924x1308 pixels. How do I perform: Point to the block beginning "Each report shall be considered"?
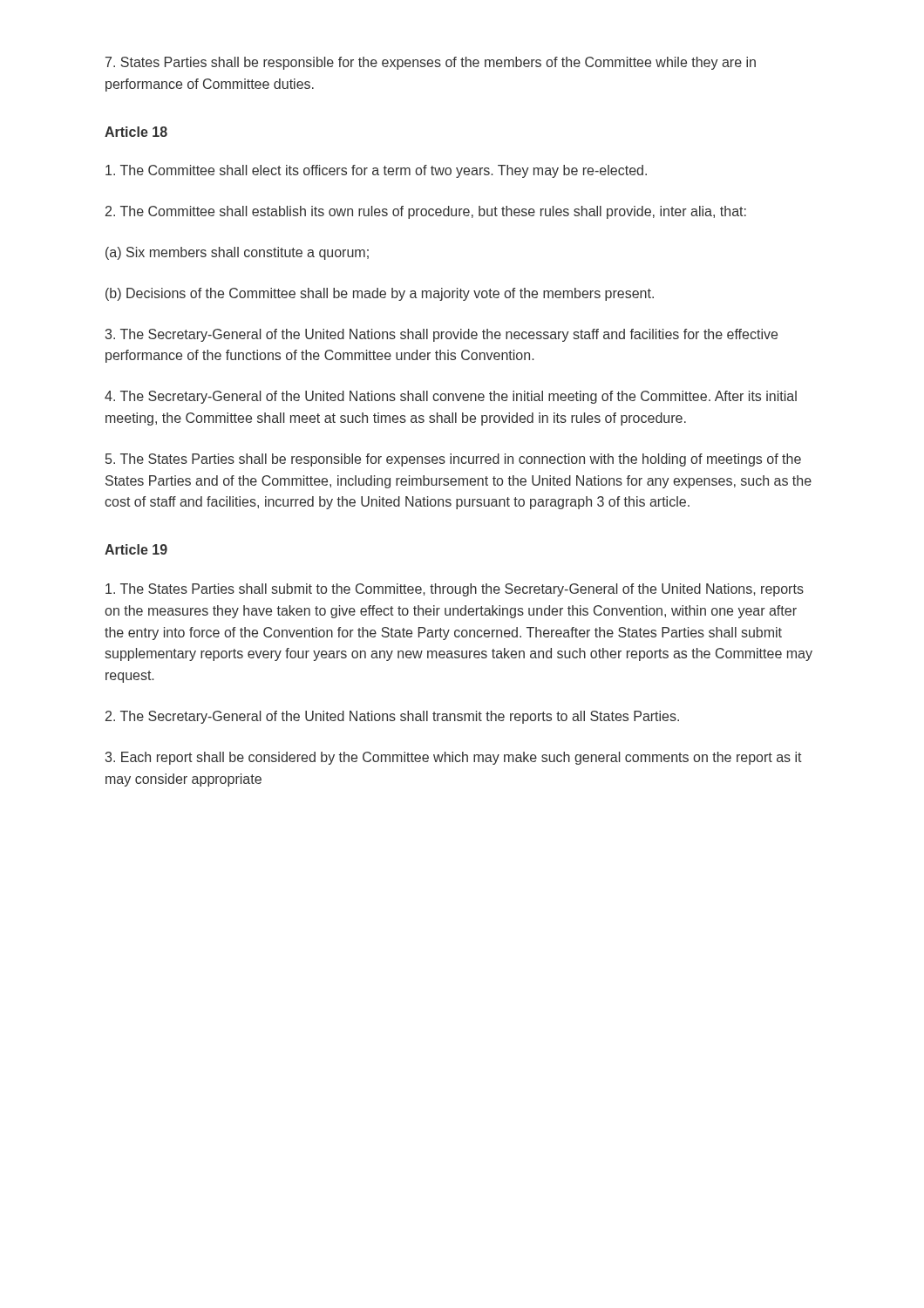(x=453, y=768)
